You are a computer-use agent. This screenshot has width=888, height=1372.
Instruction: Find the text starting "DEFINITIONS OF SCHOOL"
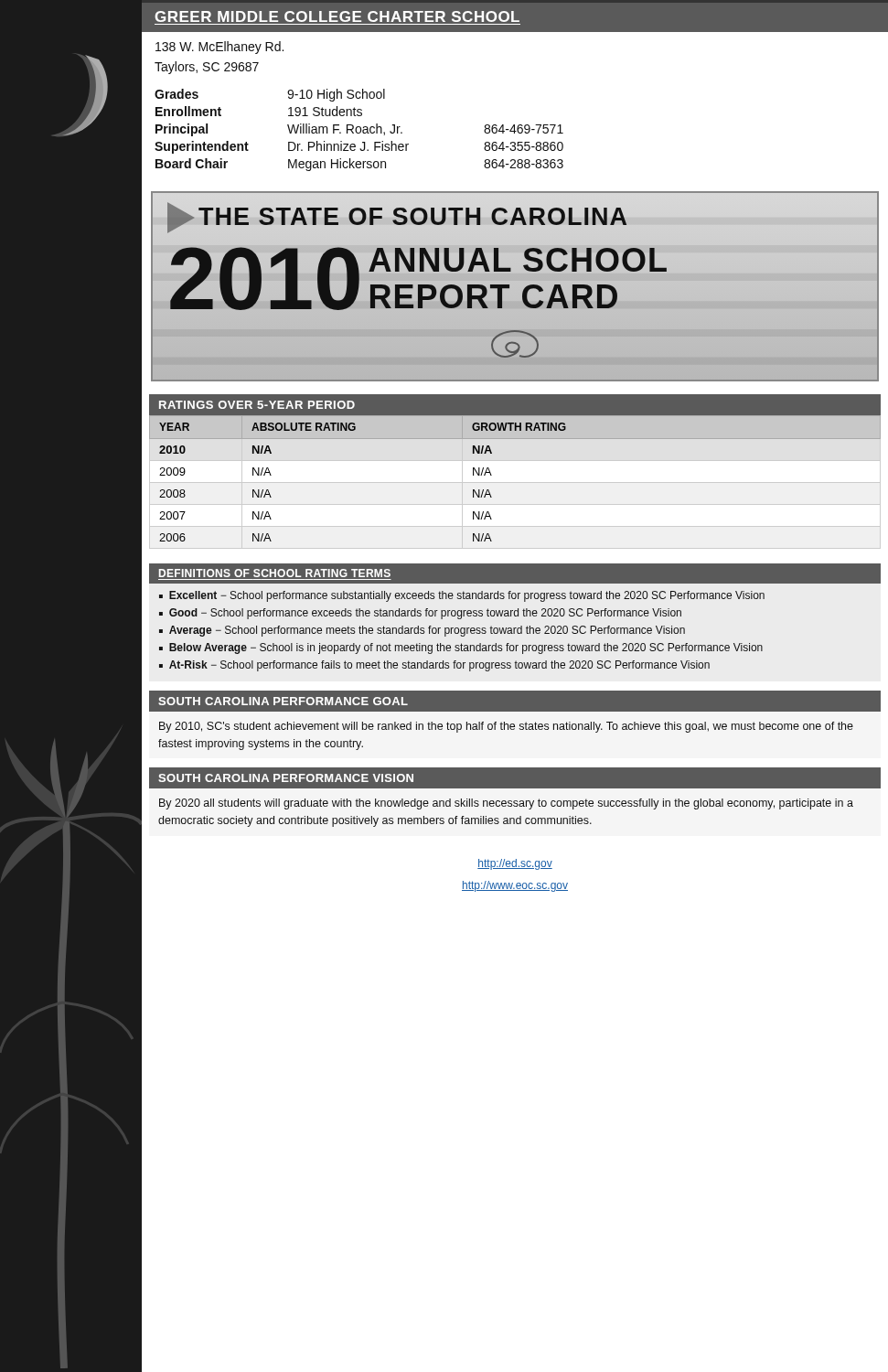[x=275, y=573]
